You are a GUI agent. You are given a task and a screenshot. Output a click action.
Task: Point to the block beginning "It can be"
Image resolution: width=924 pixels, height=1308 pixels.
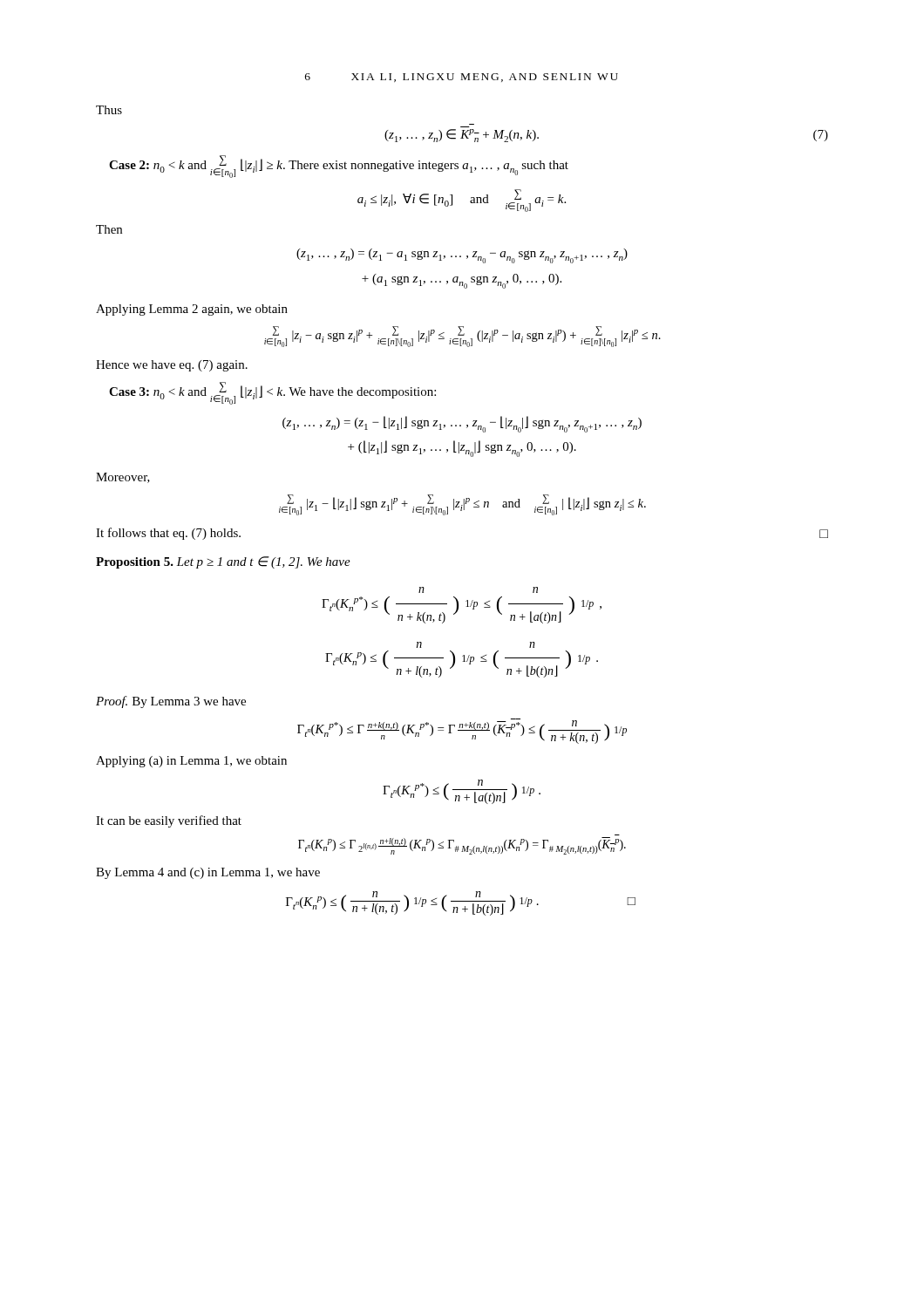click(169, 821)
